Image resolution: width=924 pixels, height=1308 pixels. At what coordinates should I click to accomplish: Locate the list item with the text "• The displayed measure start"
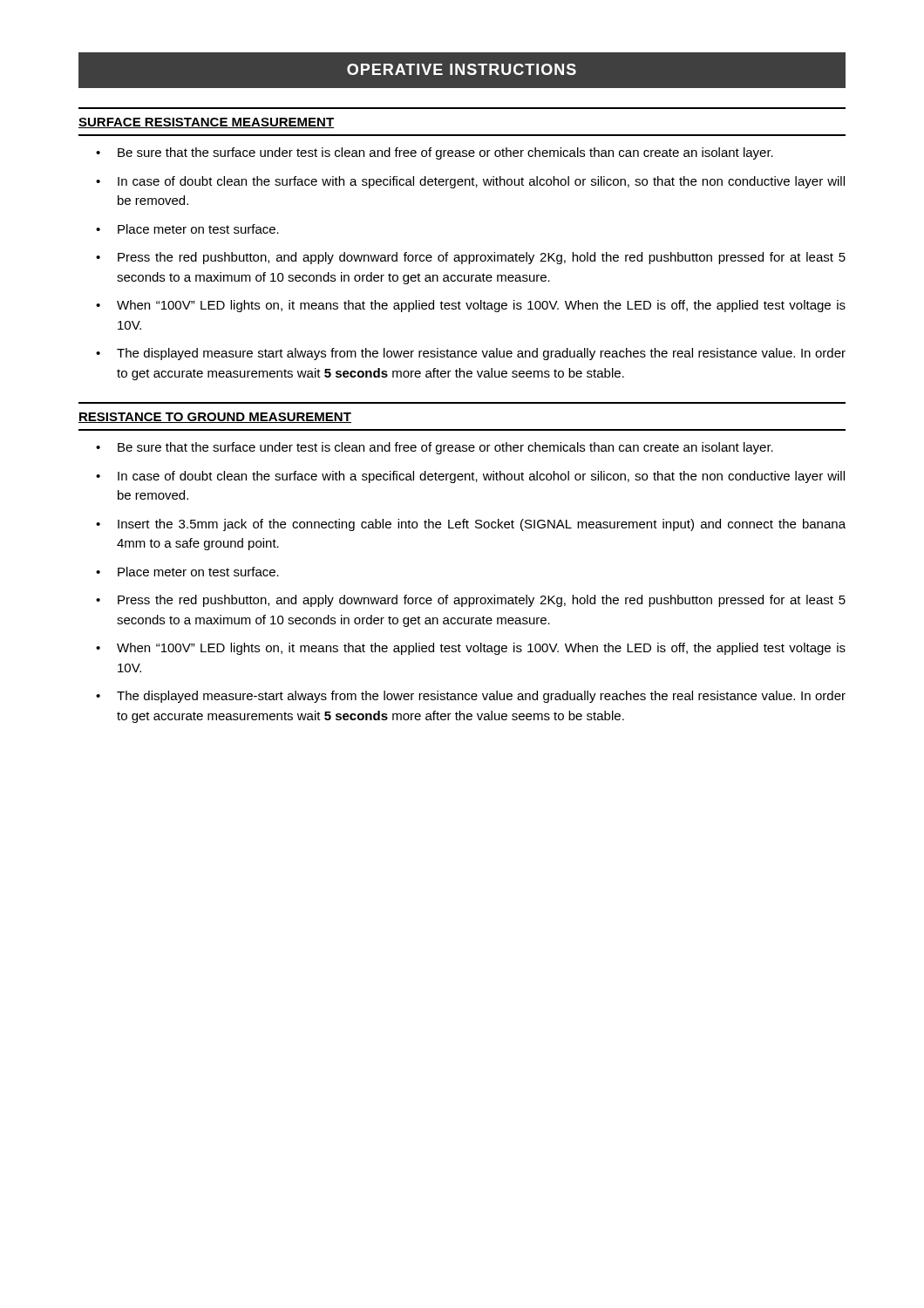pyautogui.click(x=471, y=363)
